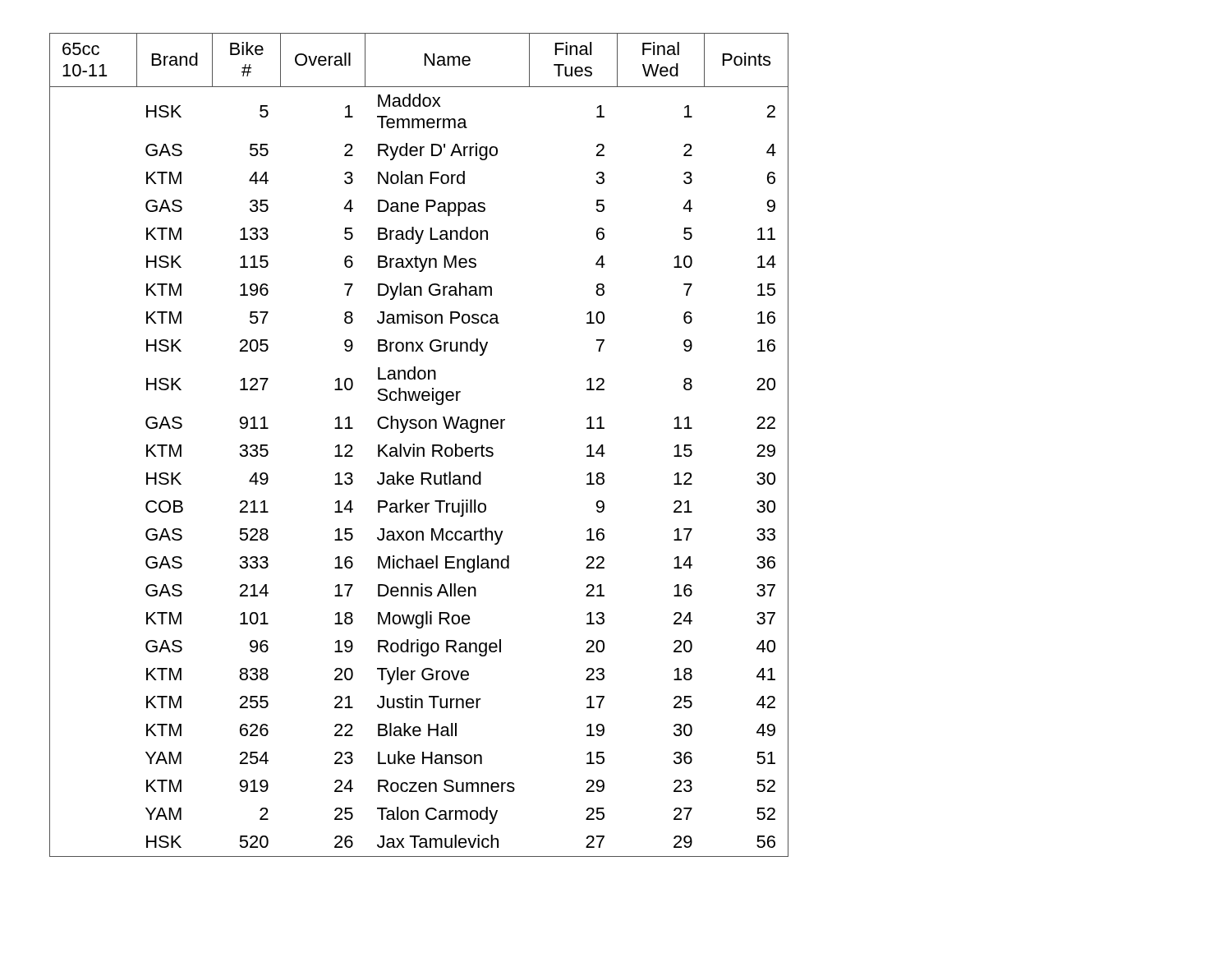The image size is (1232, 953).
Task: Select the table that reads "Mowgli Roe"
Action: (x=616, y=445)
